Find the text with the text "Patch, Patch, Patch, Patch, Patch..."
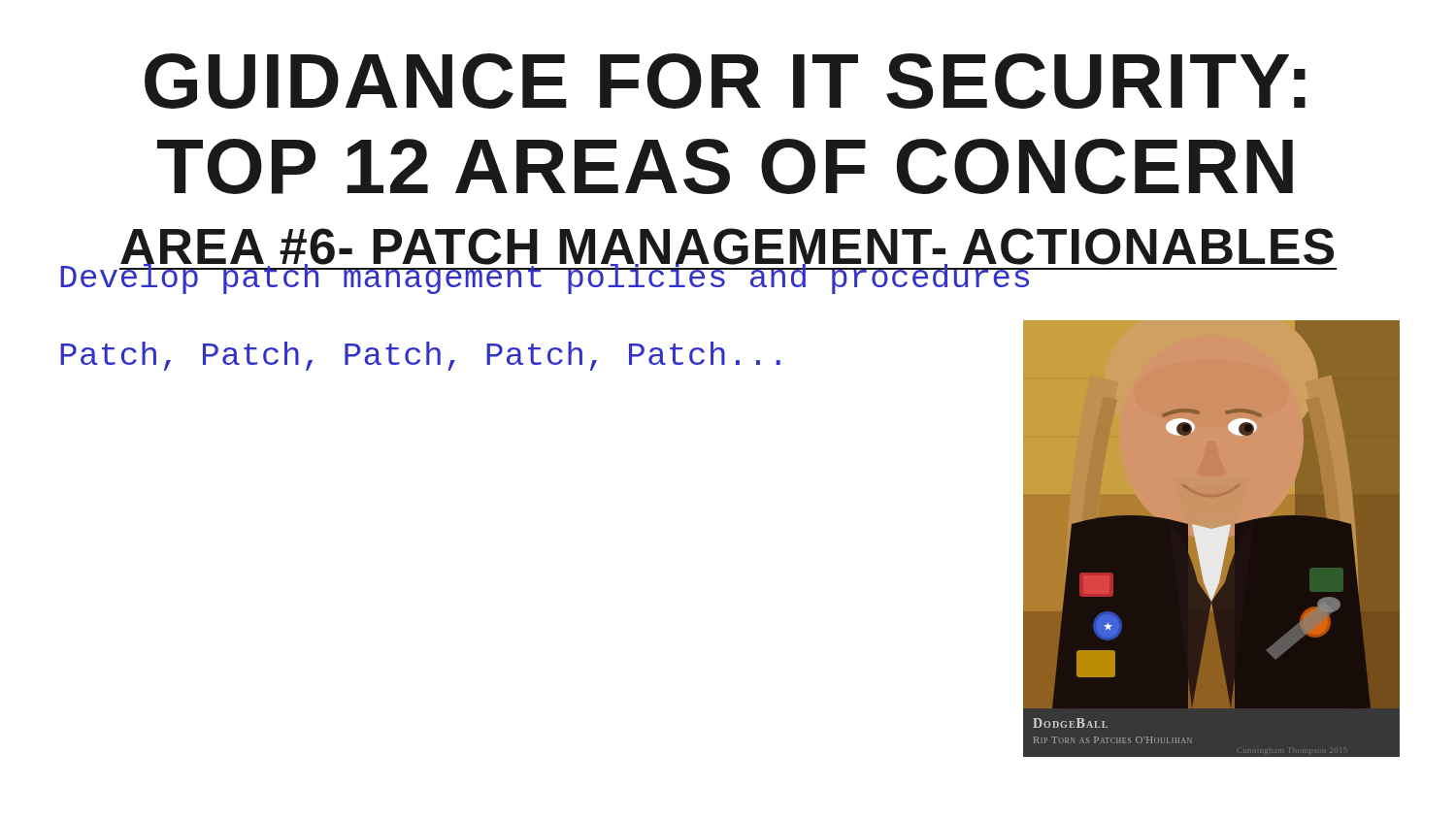This screenshot has width=1456, height=819. coord(423,356)
